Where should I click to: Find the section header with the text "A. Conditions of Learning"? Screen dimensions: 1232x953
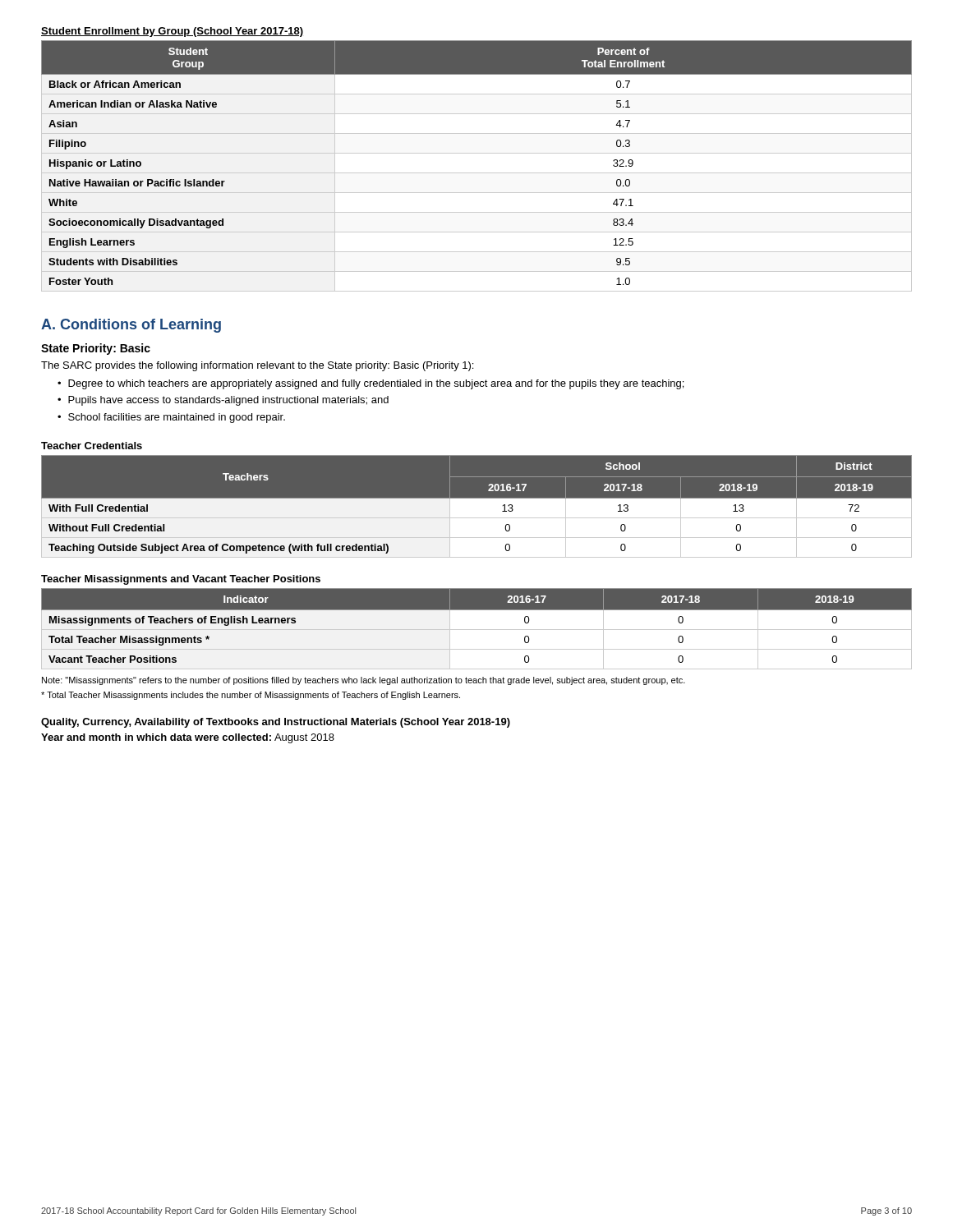(131, 324)
